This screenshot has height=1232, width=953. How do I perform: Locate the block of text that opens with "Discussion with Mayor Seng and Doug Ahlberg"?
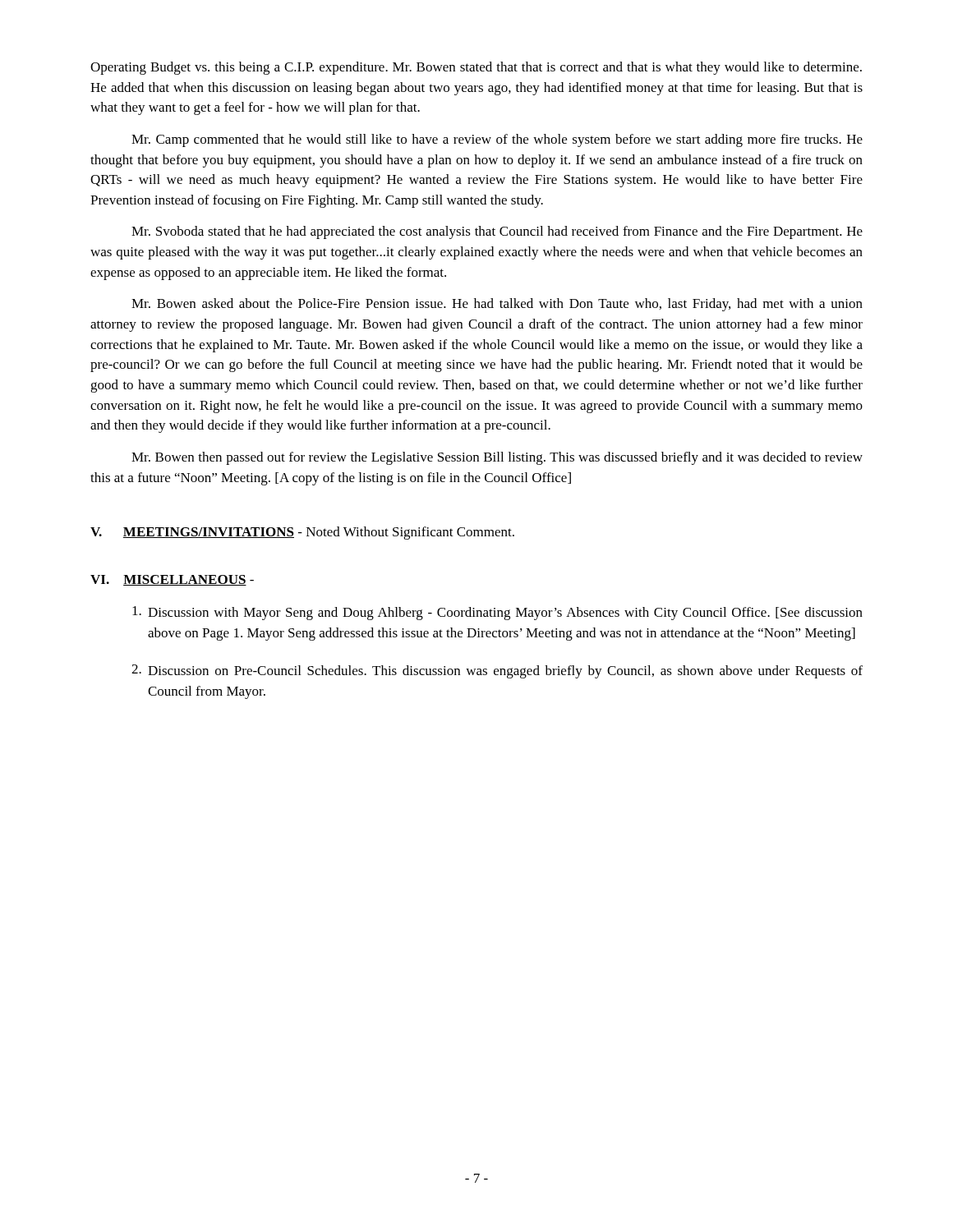476,623
